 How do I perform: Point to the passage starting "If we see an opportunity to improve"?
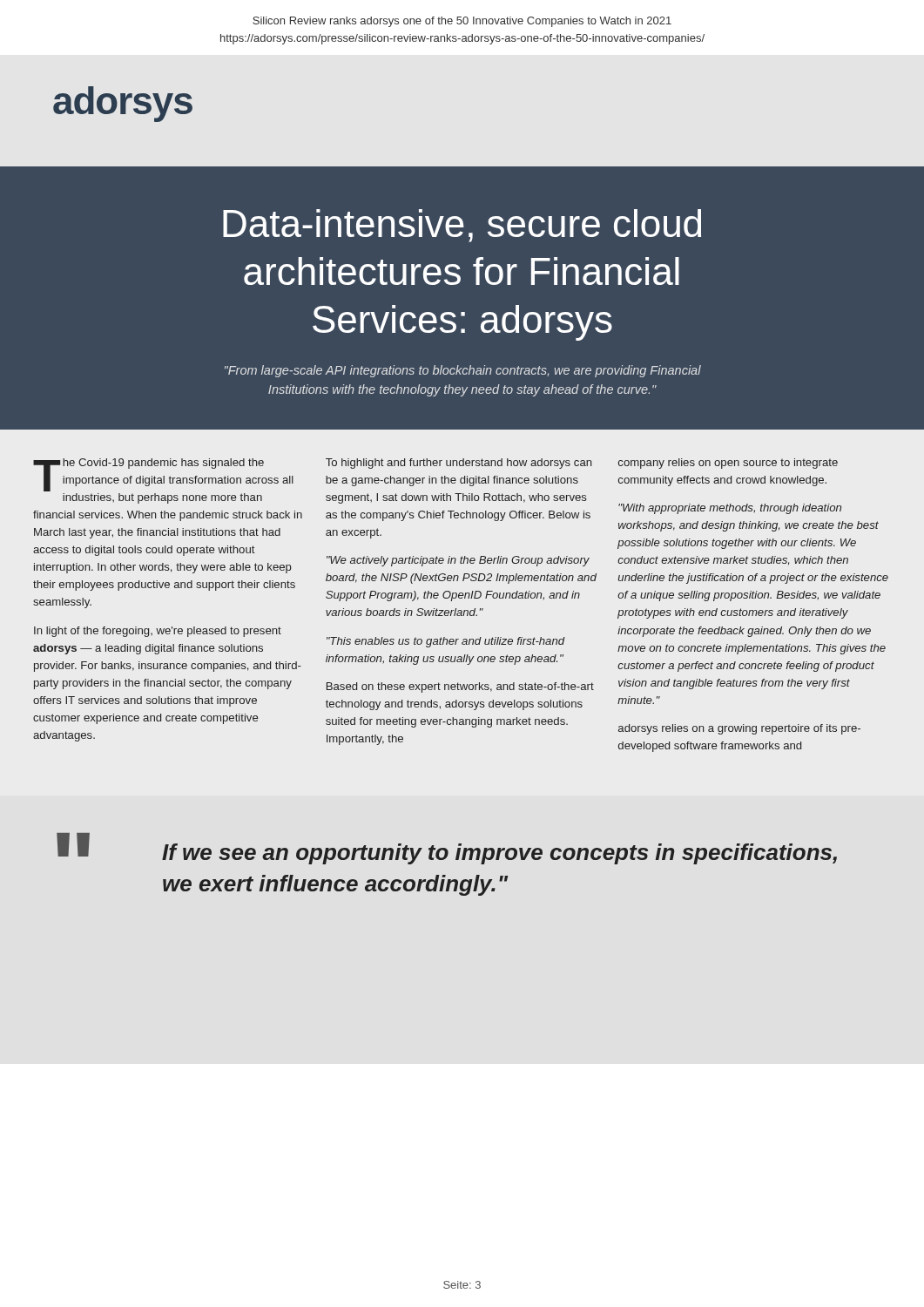click(500, 868)
